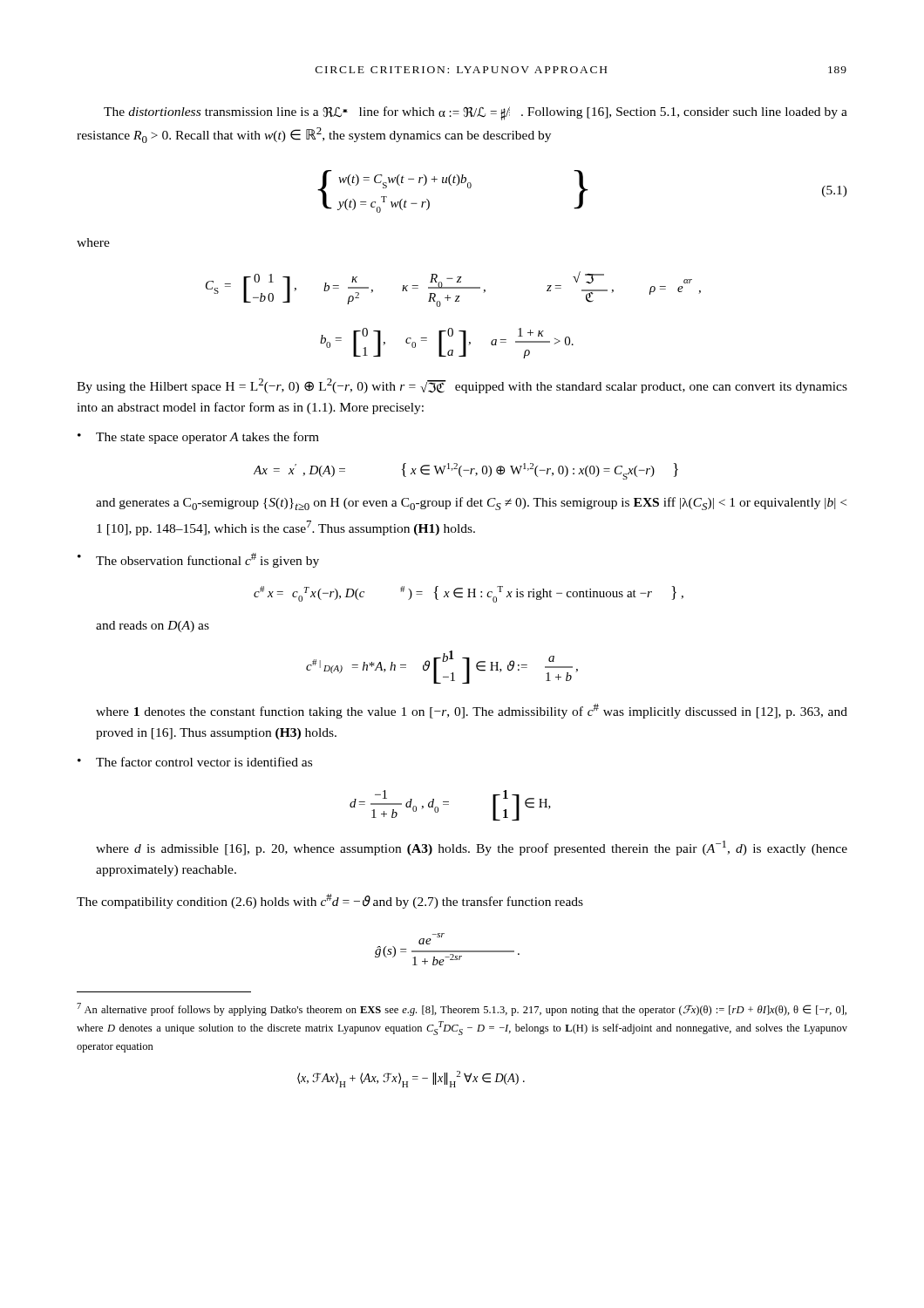Navigate to the block starting "The compatibility condition (2.6) holds with c#d ="
The height and width of the screenshot is (1308, 924).
pos(462,901)
